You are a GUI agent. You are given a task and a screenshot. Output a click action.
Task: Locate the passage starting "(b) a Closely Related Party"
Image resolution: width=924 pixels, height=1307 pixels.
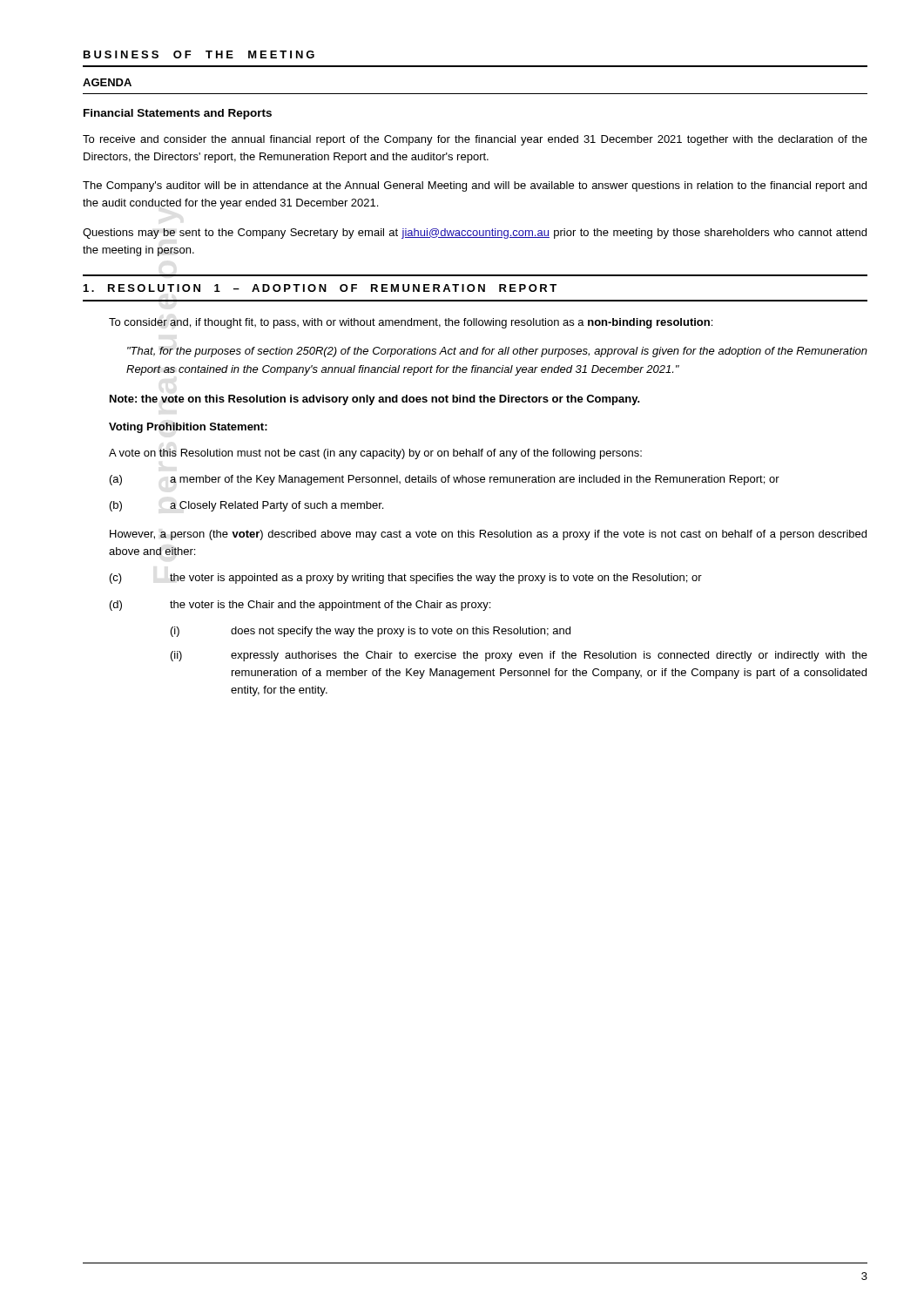click(x=246, y=506)
